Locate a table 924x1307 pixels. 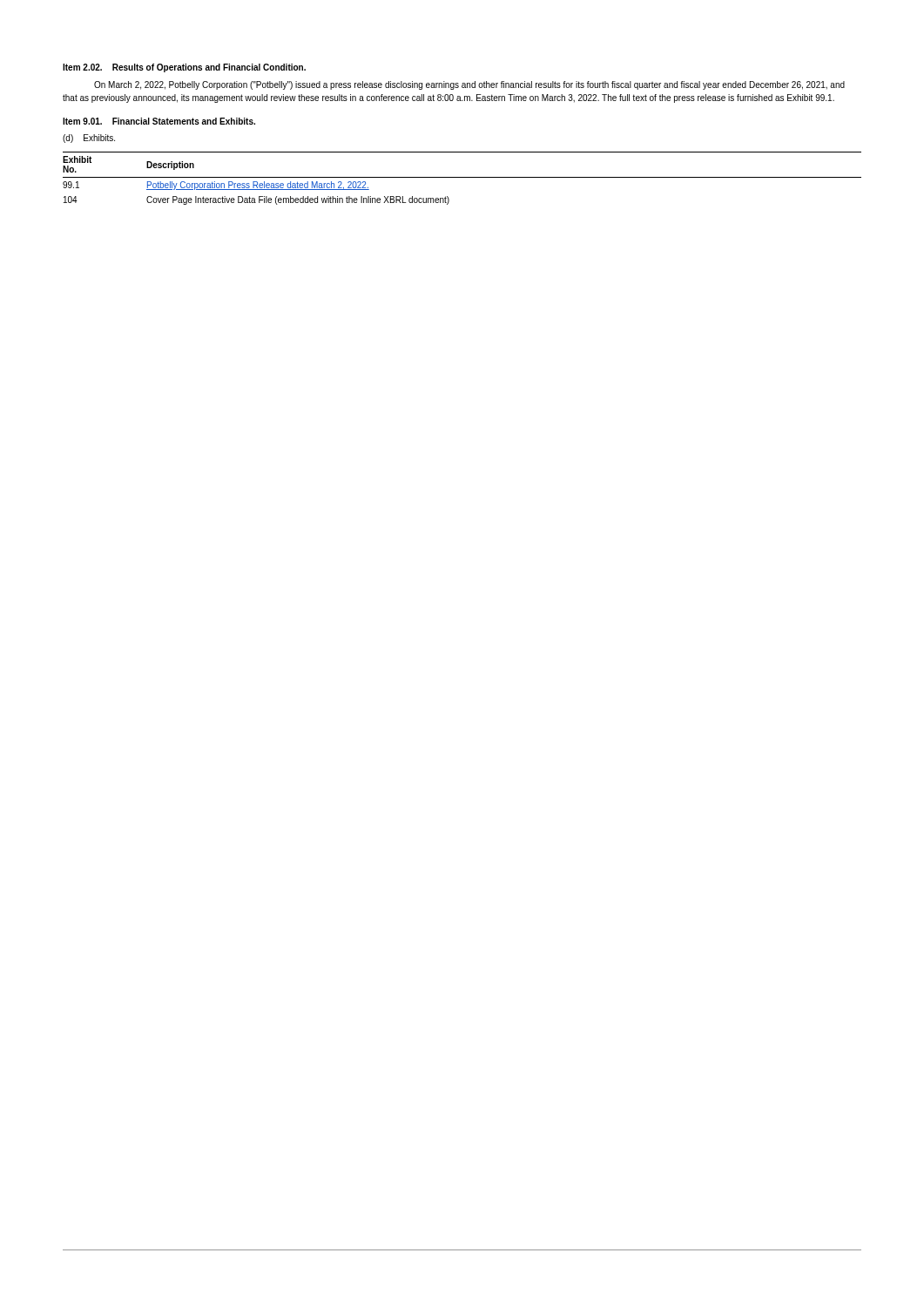click(462, 180)
